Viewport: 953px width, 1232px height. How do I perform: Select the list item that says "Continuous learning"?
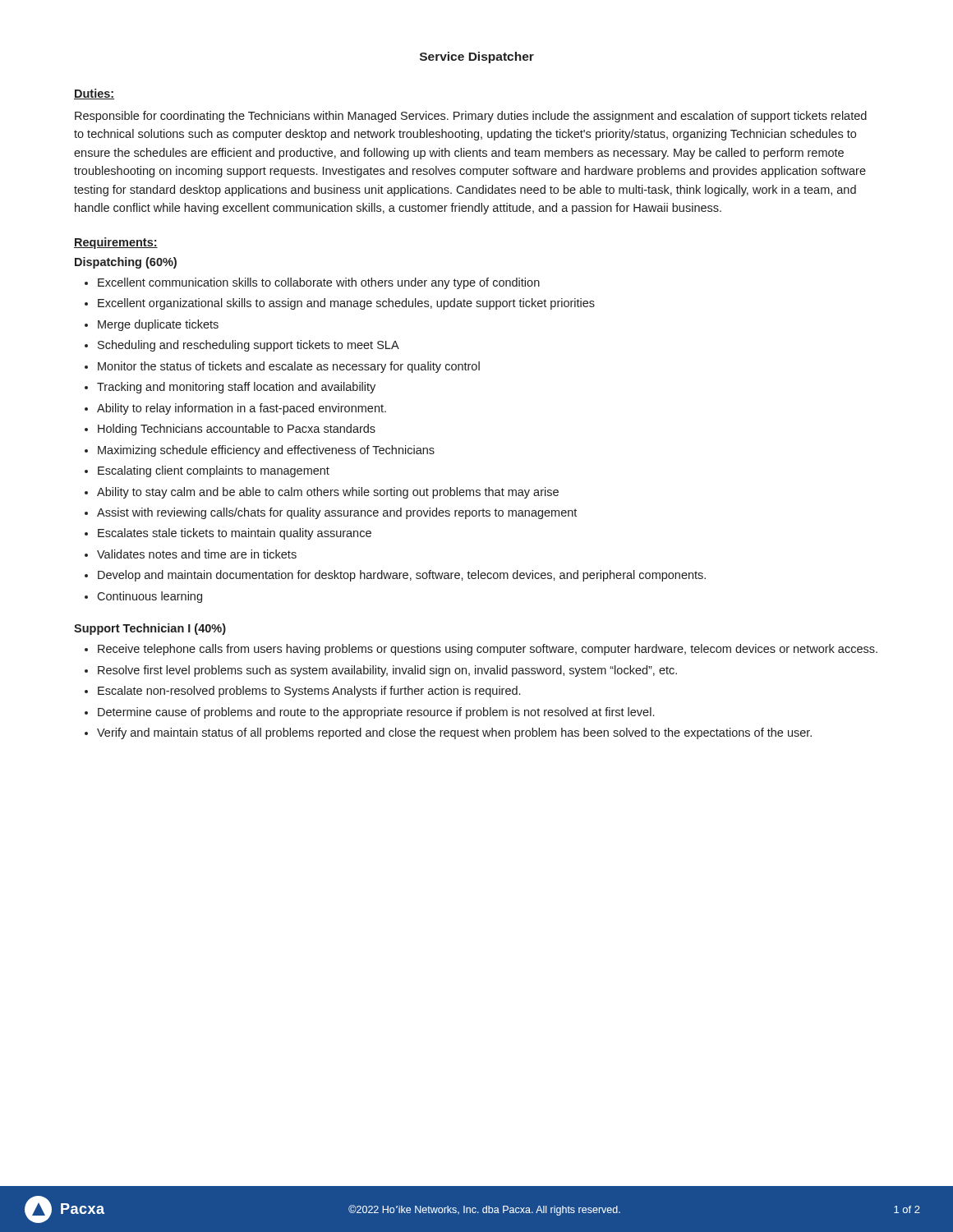click(x=150, y=596)
